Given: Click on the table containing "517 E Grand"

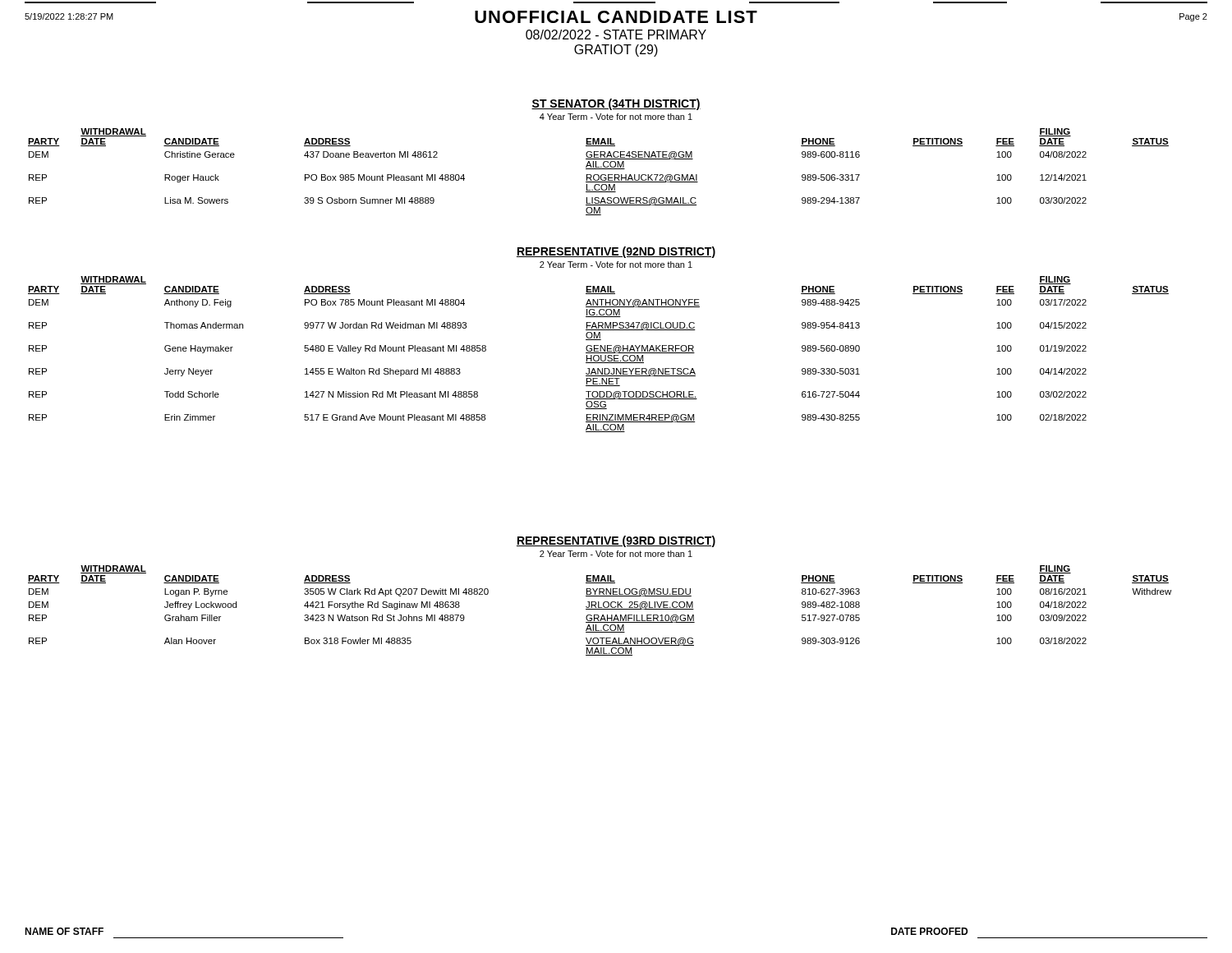Looking at the screenshot, I should coord(616,353).
